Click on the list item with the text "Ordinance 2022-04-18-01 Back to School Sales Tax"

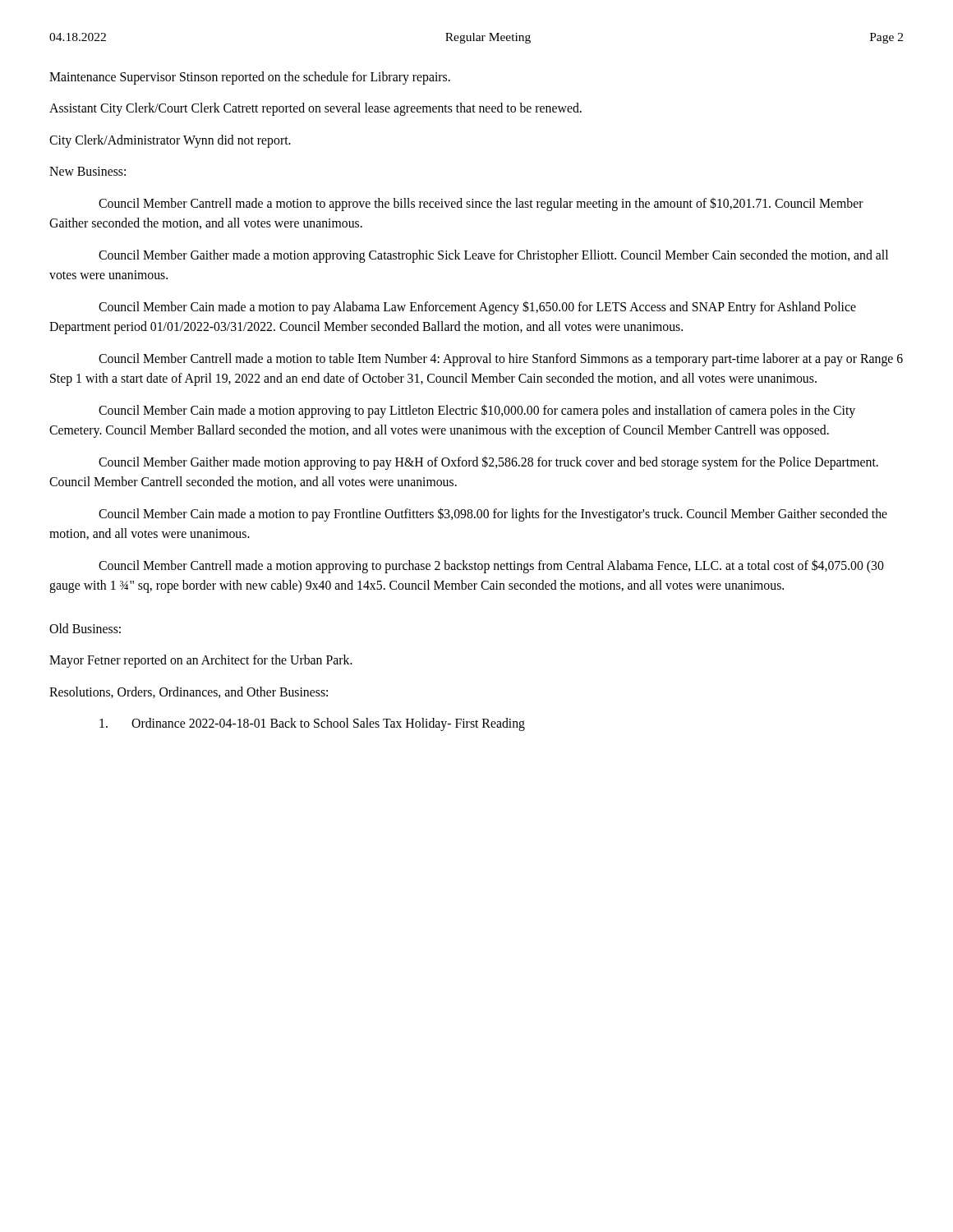[x=501, y=724]
